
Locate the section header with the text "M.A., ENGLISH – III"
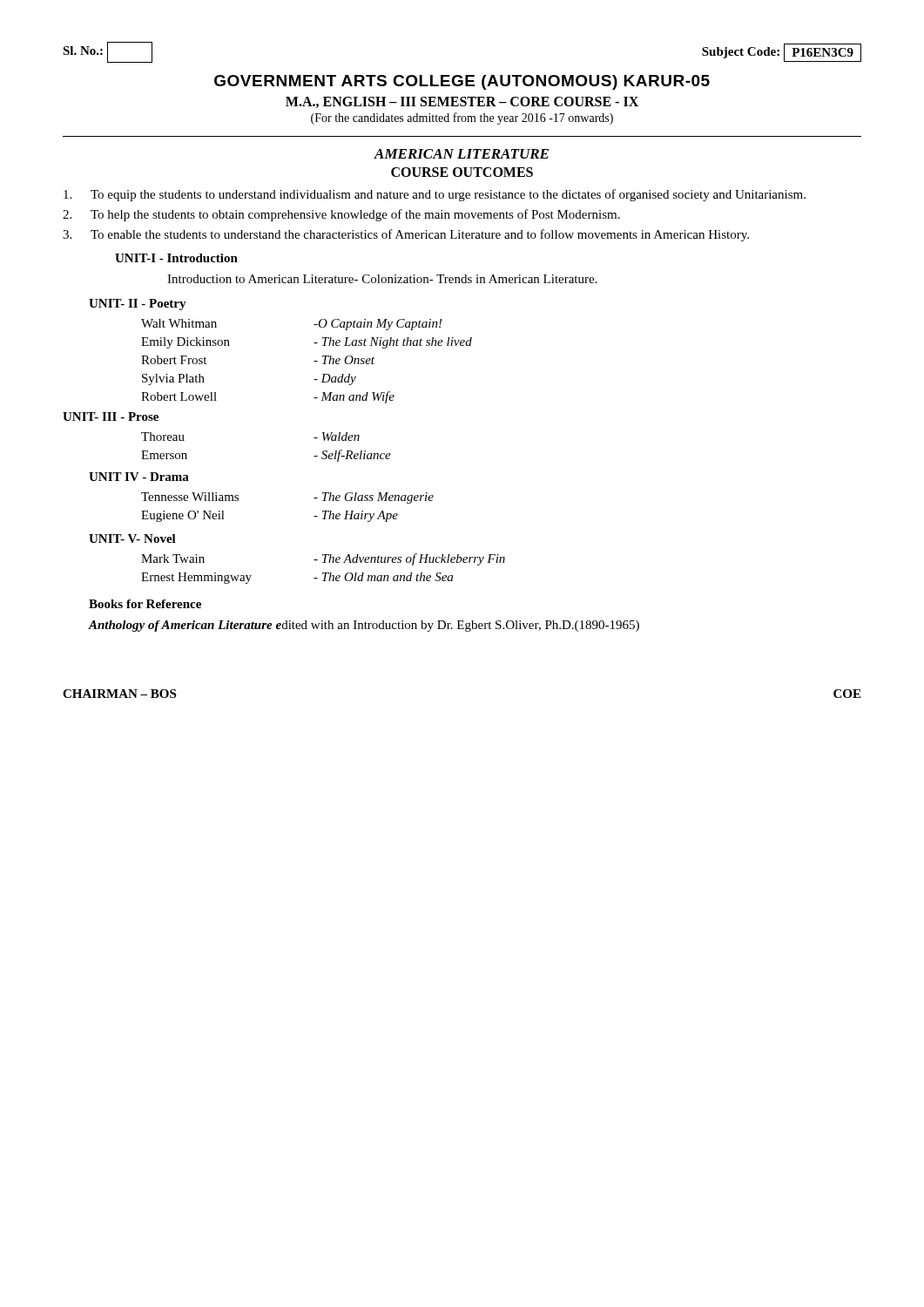pyautogui.click(x=462, y=101)
